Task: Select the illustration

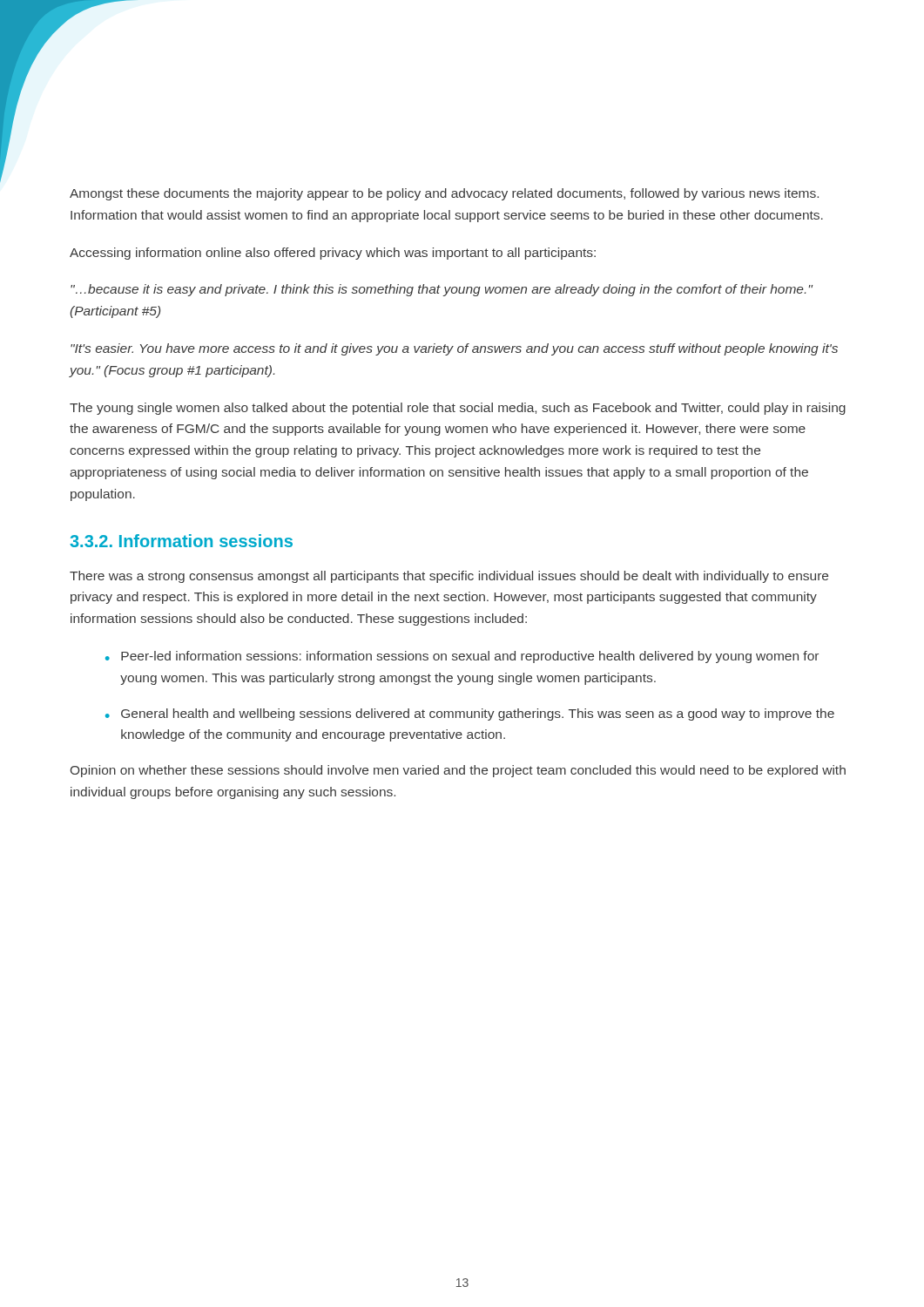Action: (96, 96)
